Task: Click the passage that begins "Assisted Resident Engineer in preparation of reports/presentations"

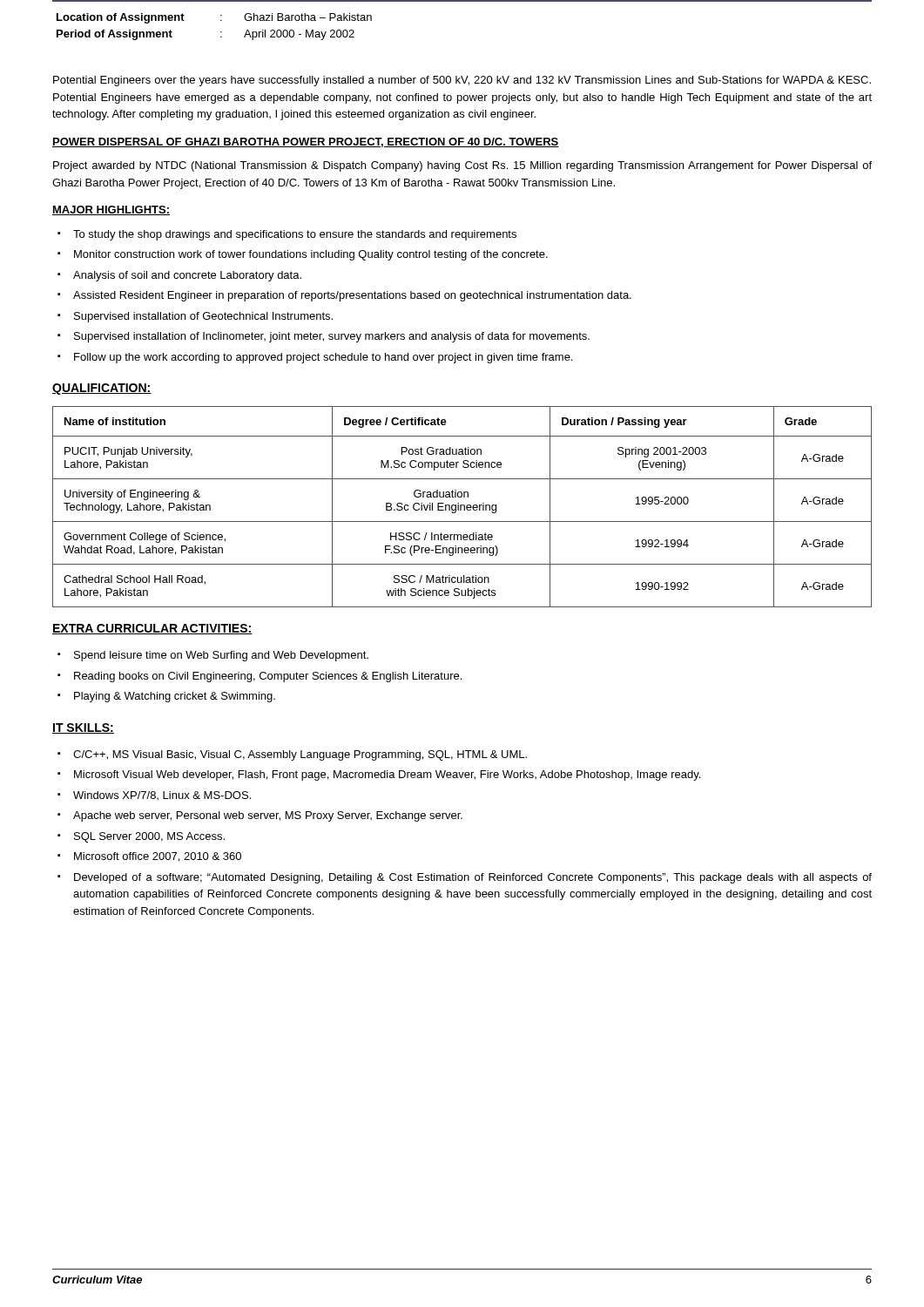Action: click(462, 295)
